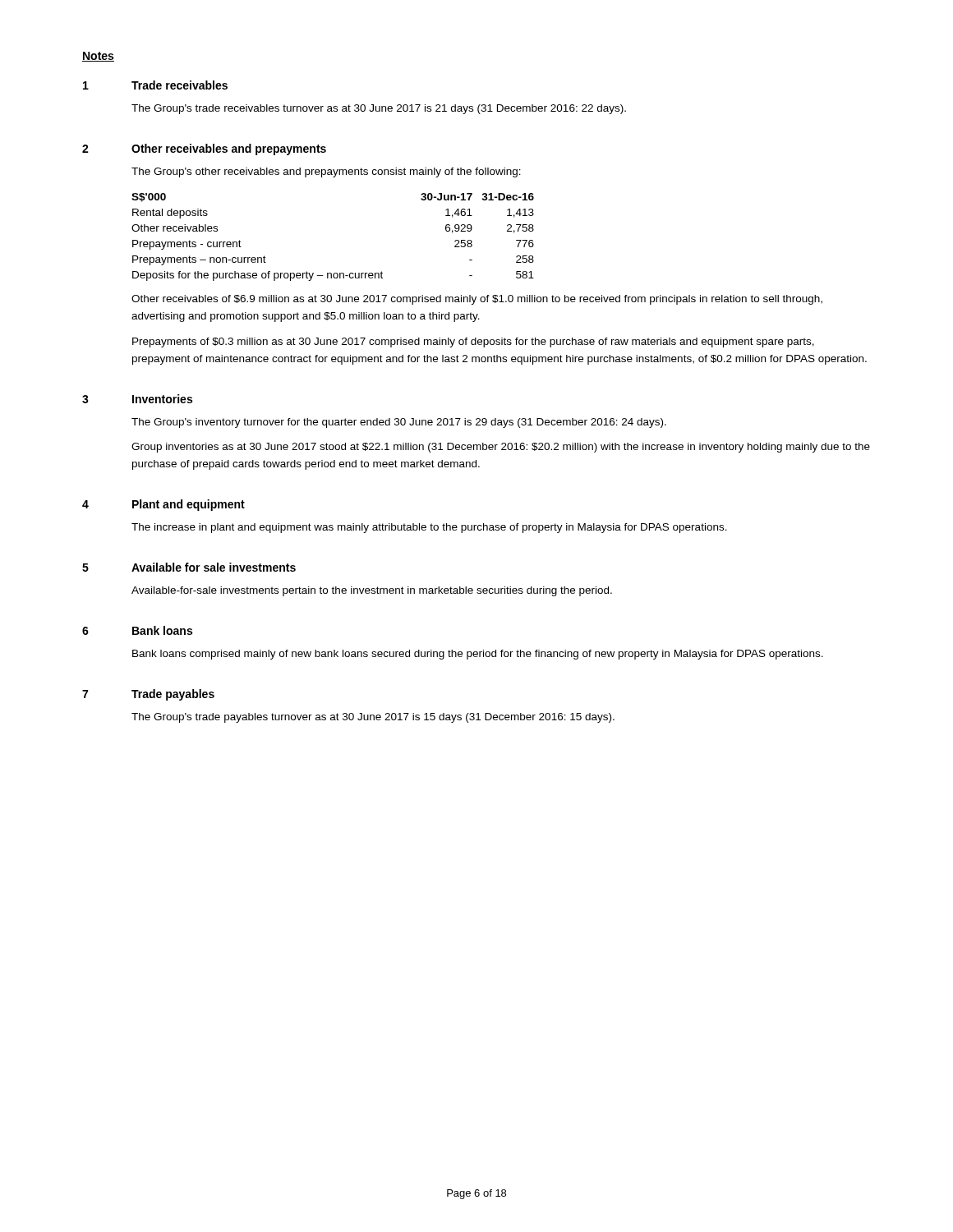Viewport: 953px width, 1232px height.
Task: Locate the section header containing "Plant and equipment"
Action: pyautogui.click(x=188, y=505)
